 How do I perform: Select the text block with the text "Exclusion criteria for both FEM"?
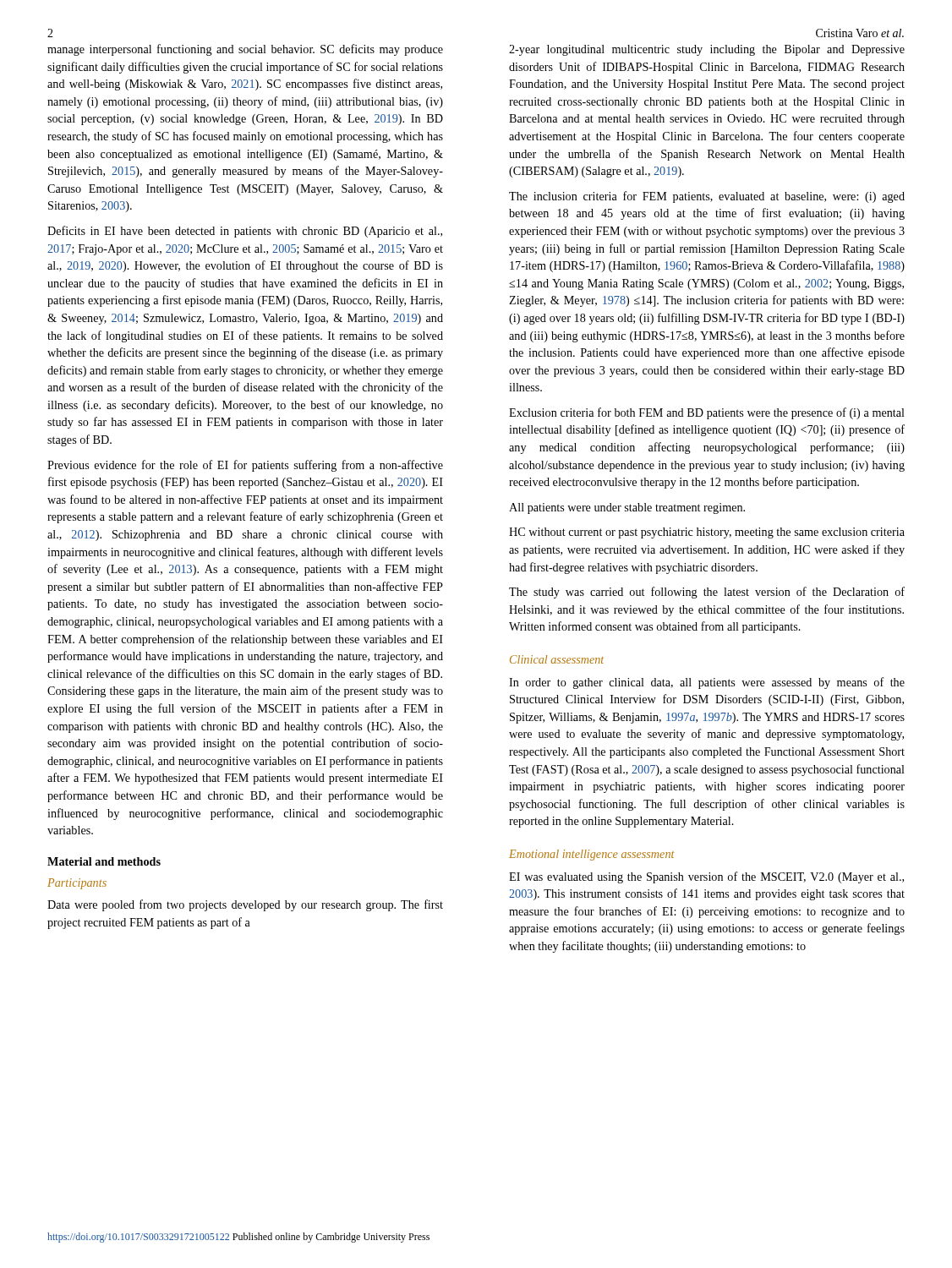707,447
